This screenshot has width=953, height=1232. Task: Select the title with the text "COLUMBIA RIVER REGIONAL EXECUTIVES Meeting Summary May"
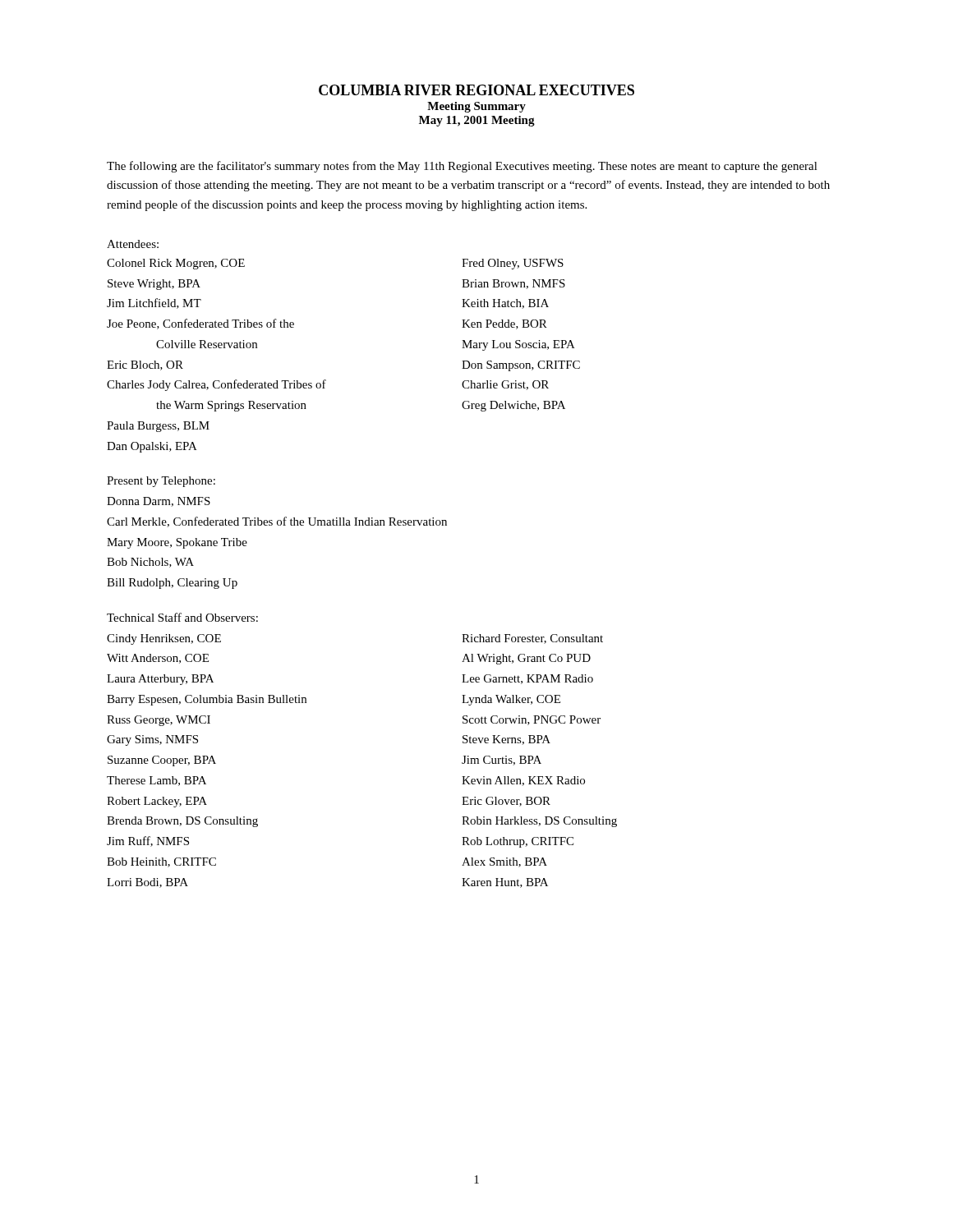coord(476,105)
